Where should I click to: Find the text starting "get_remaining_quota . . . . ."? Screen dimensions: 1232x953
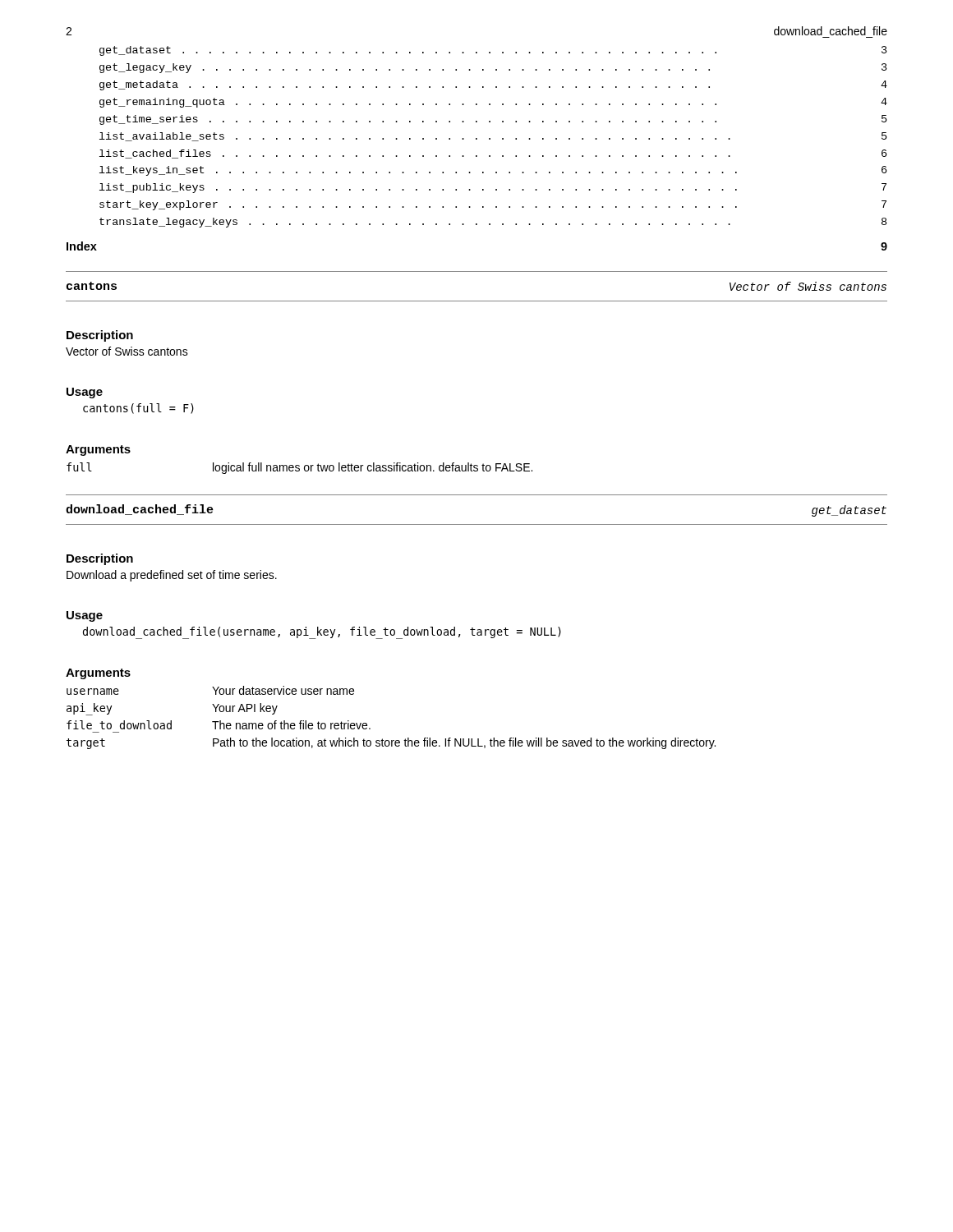coord(493,103)
